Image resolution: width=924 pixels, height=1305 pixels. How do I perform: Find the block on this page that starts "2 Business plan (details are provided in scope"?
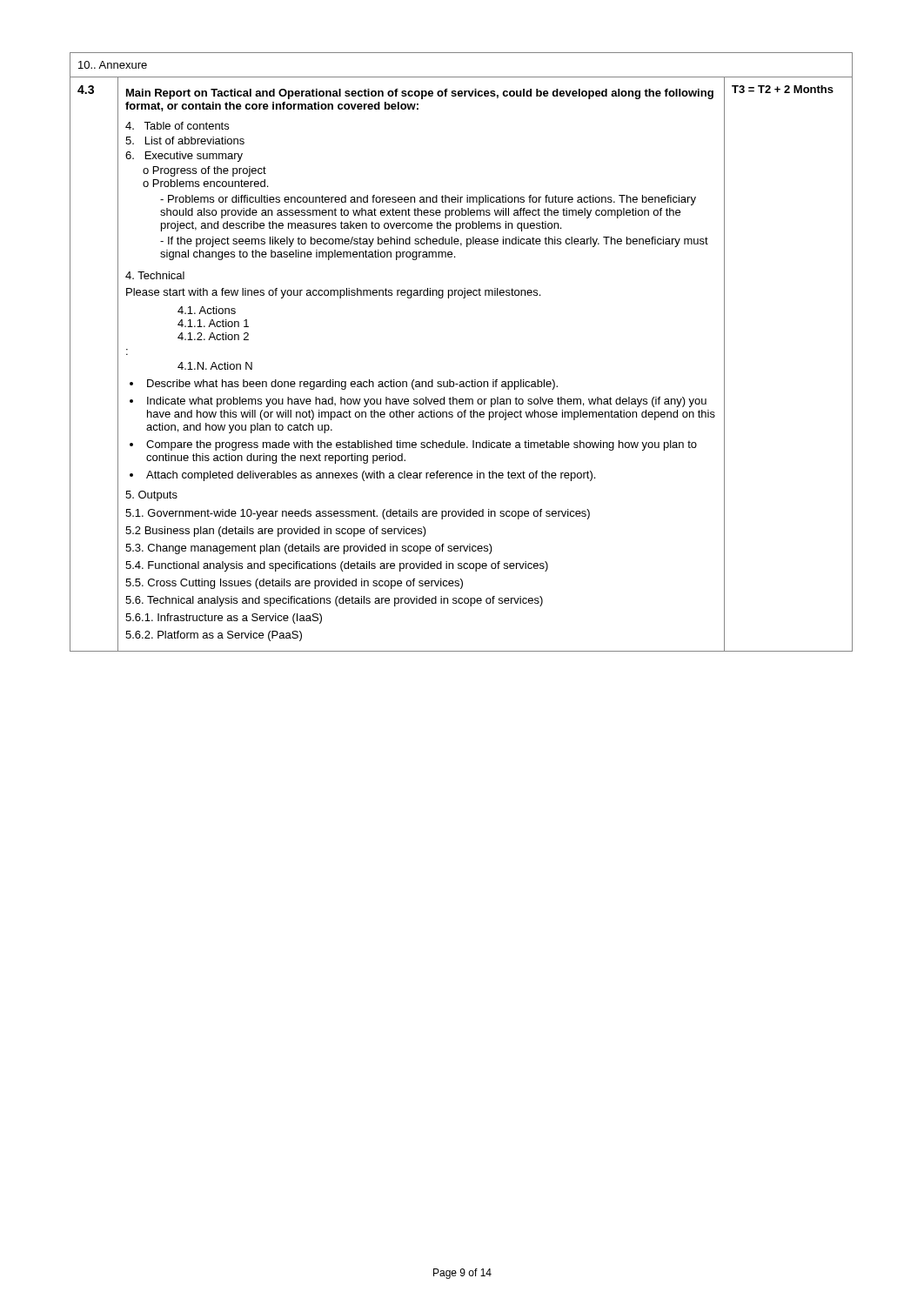(x=276, y=530)
